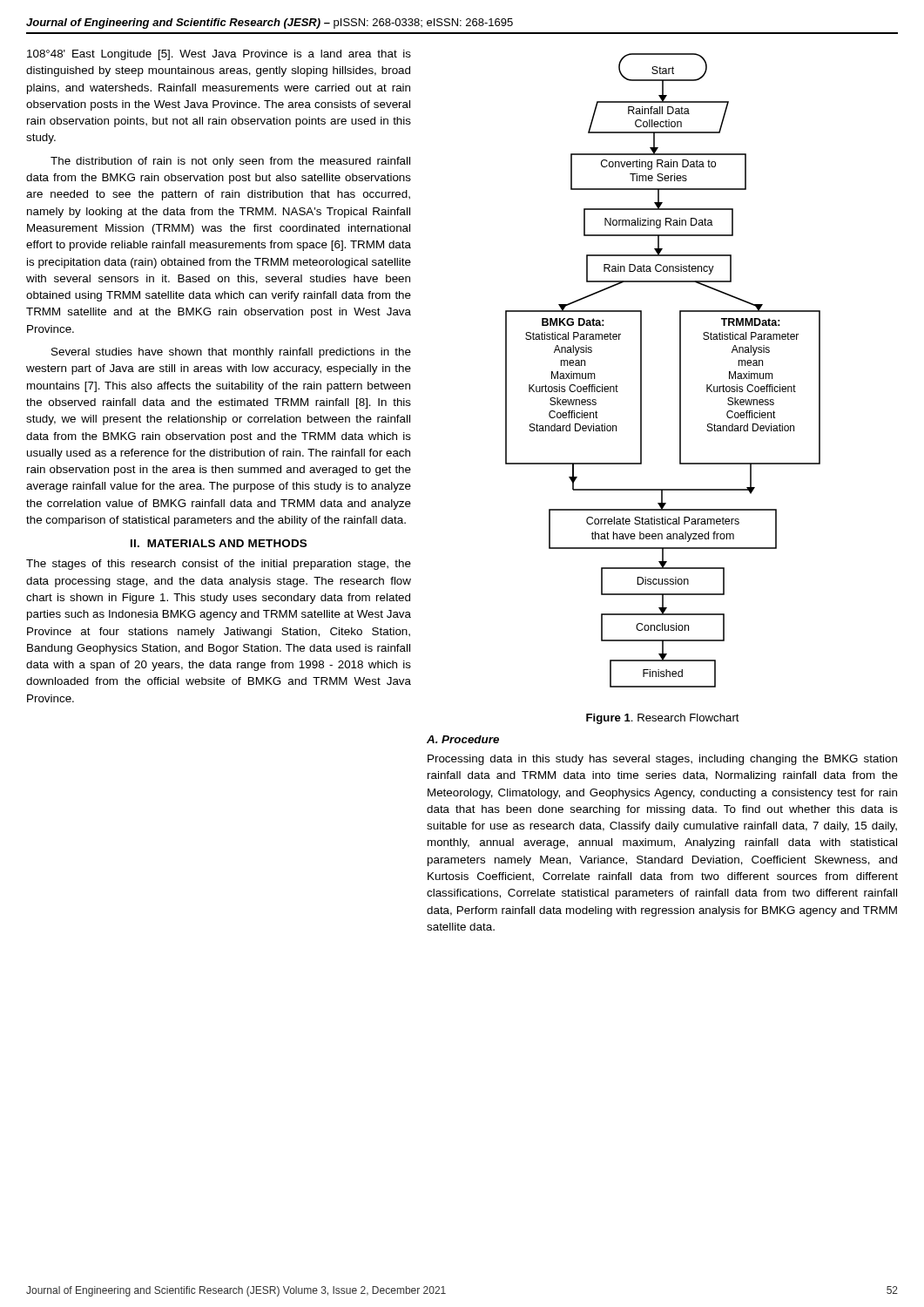Select the passage starting "Processing data in this study has several"
The height and width of the screenshot is (1307, 924).
[x=662, y=843]
